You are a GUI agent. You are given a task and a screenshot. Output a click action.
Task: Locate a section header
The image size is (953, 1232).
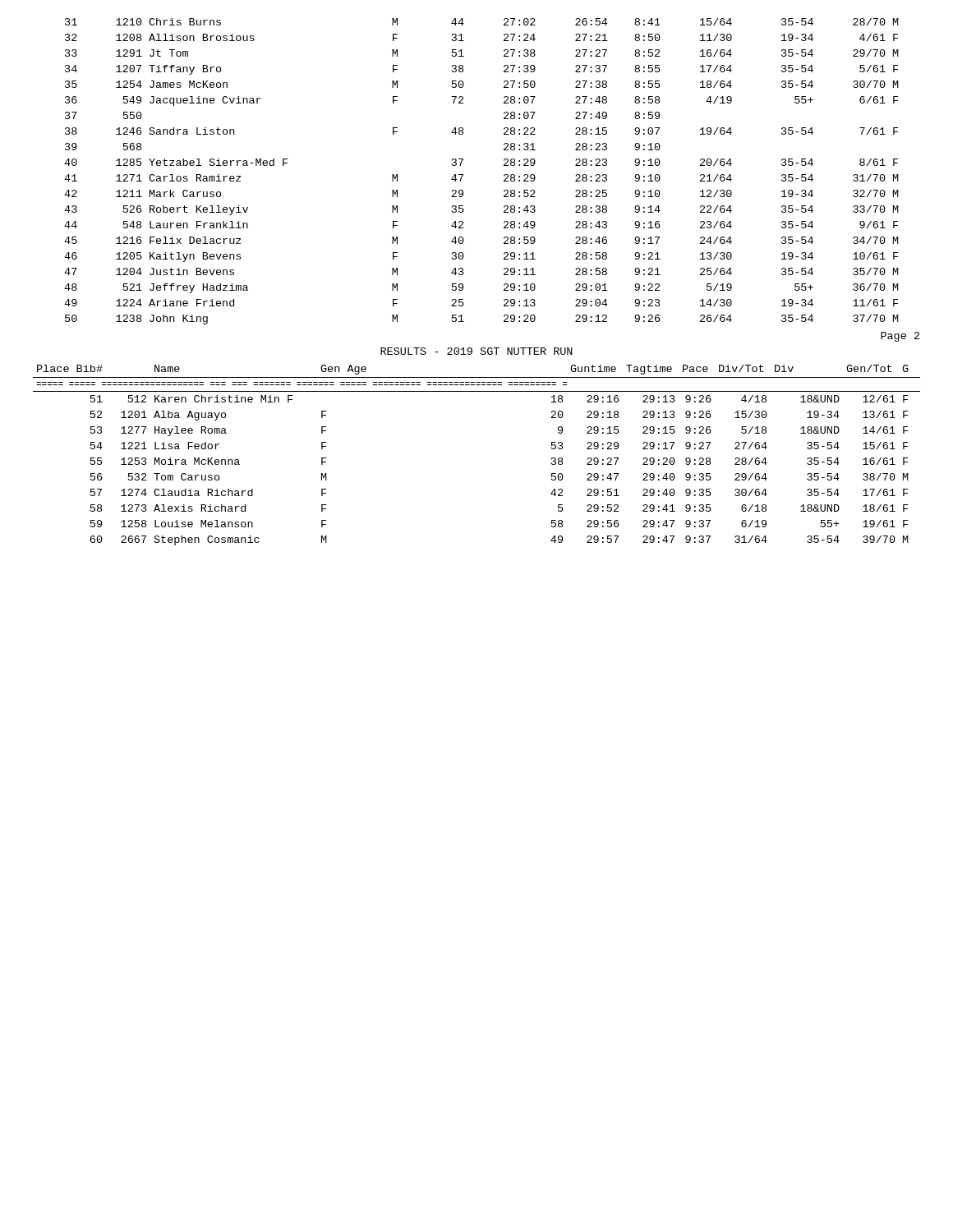coord(476,352)
